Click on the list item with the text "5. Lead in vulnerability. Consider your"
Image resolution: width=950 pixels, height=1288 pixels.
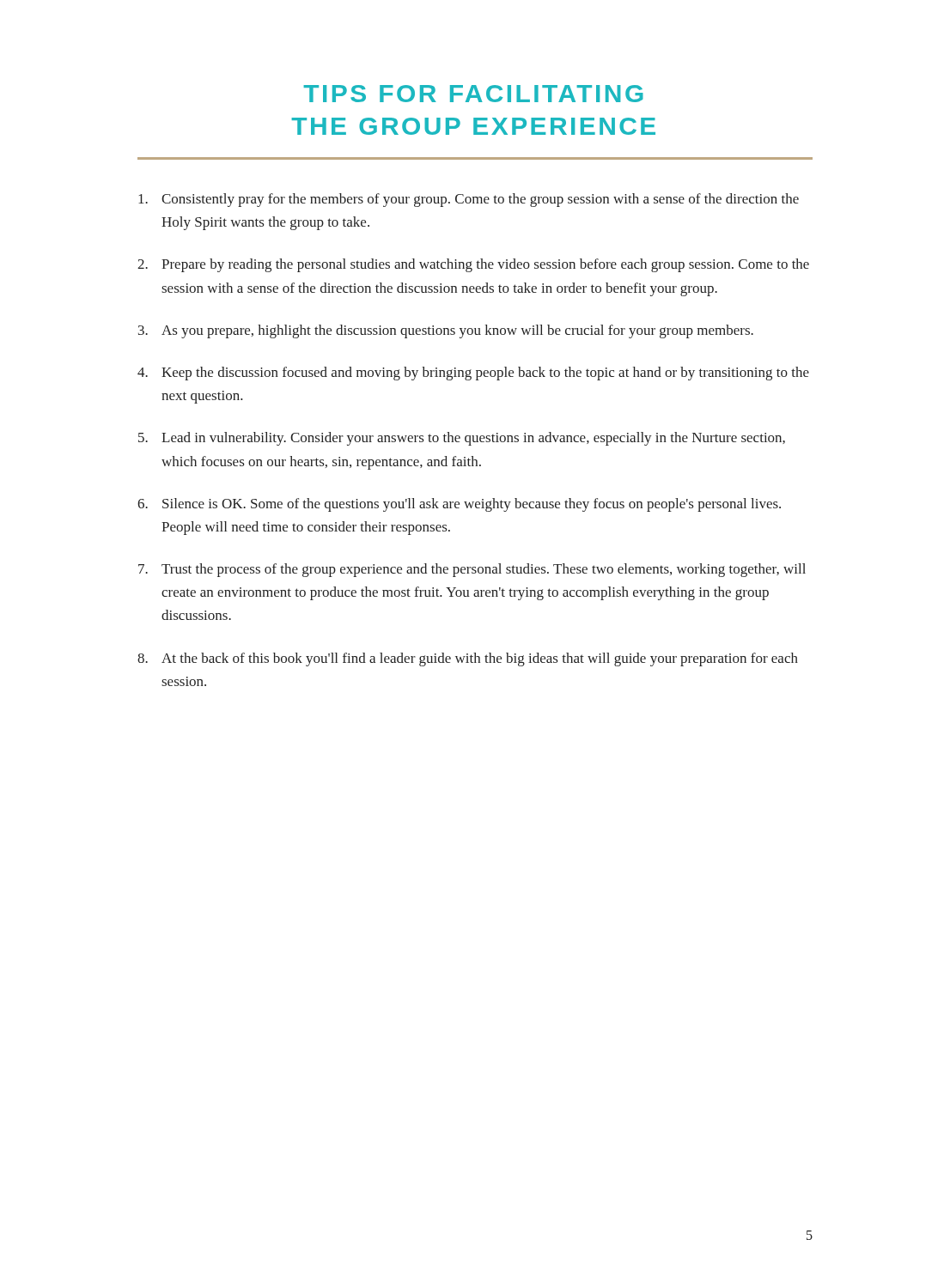pos(475,450)
